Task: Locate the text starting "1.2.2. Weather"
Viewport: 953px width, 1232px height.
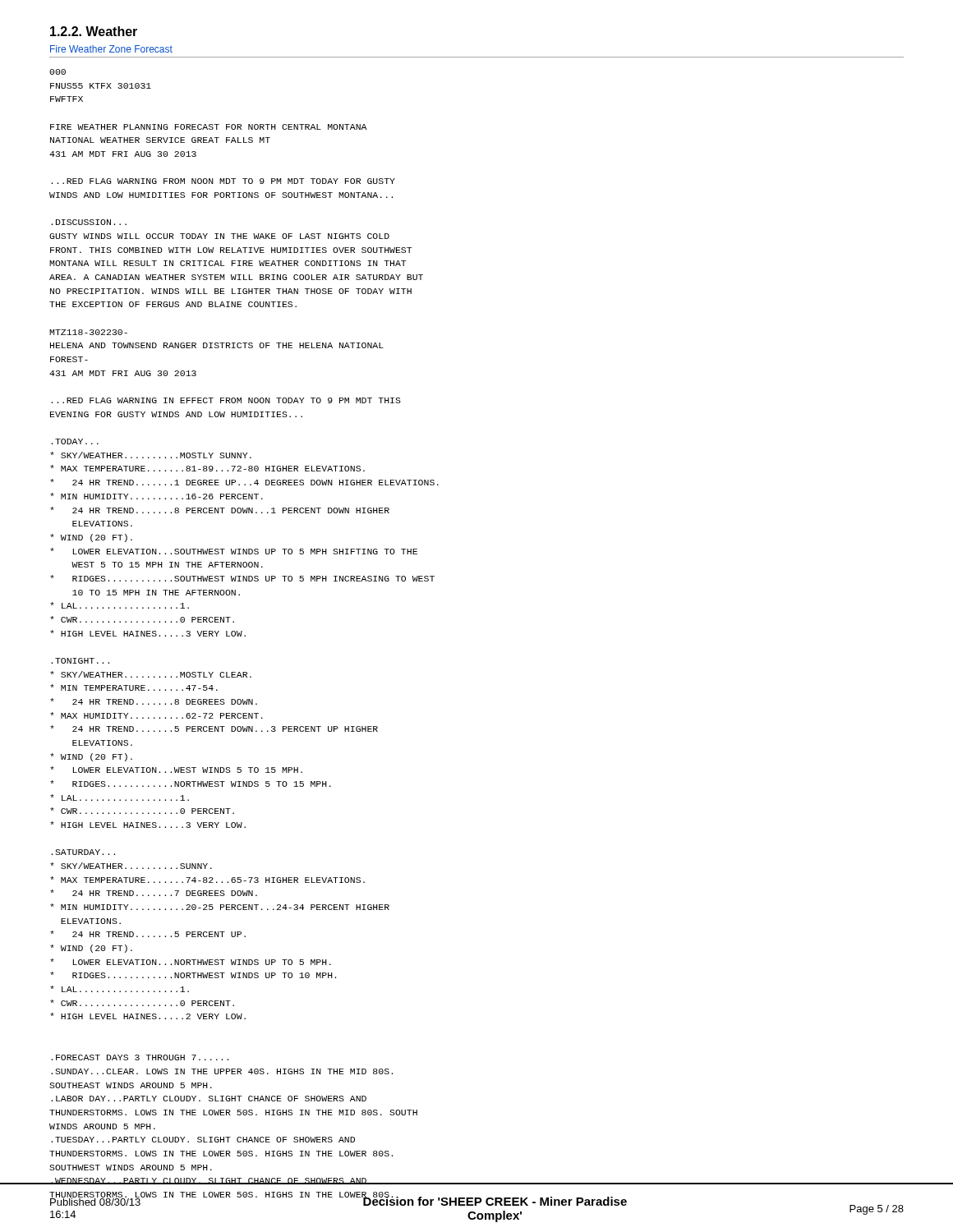Action: pyautogui.click(x=94, y=31)
